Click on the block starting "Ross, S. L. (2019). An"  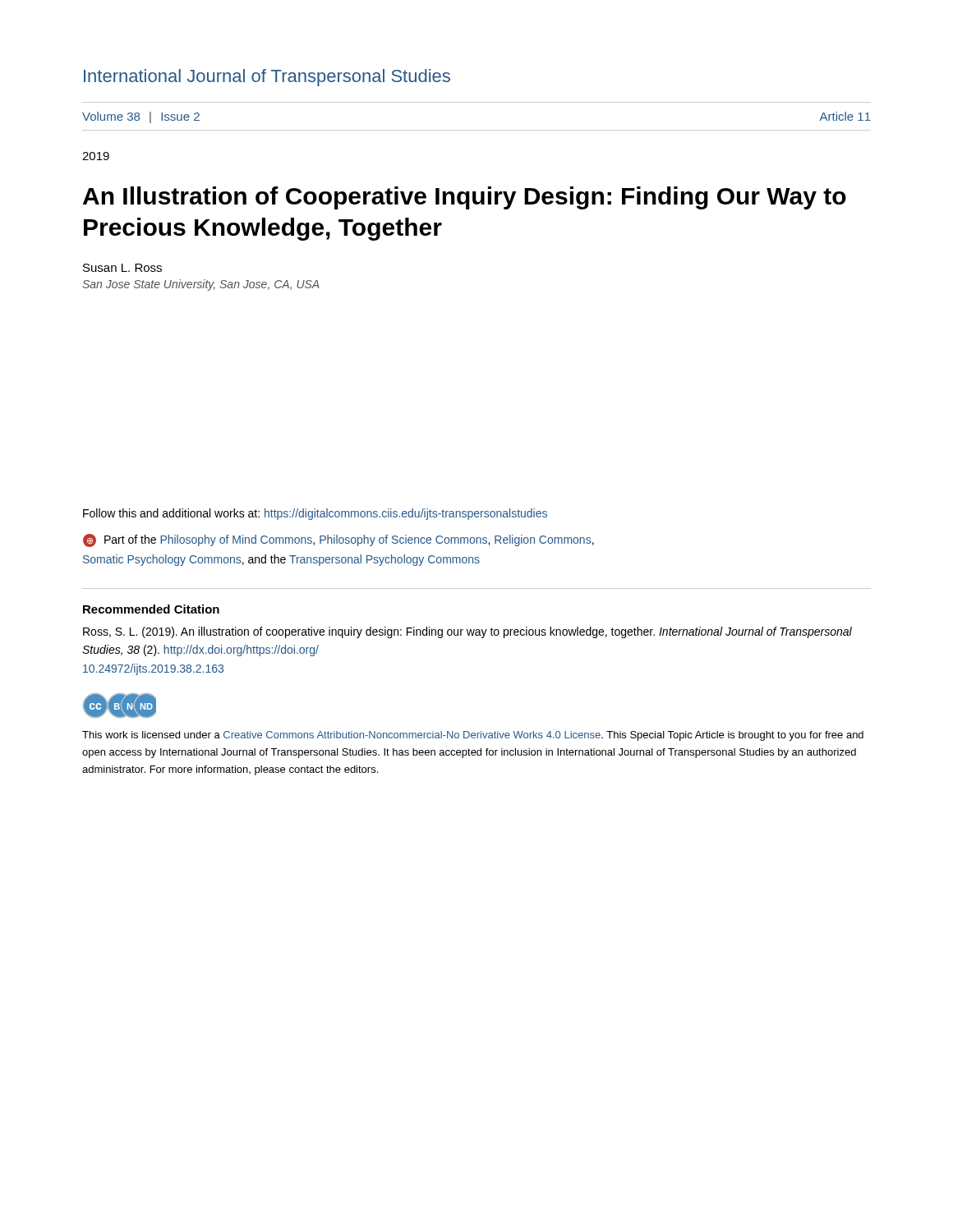pyautogui.click(x=467, y=632)
